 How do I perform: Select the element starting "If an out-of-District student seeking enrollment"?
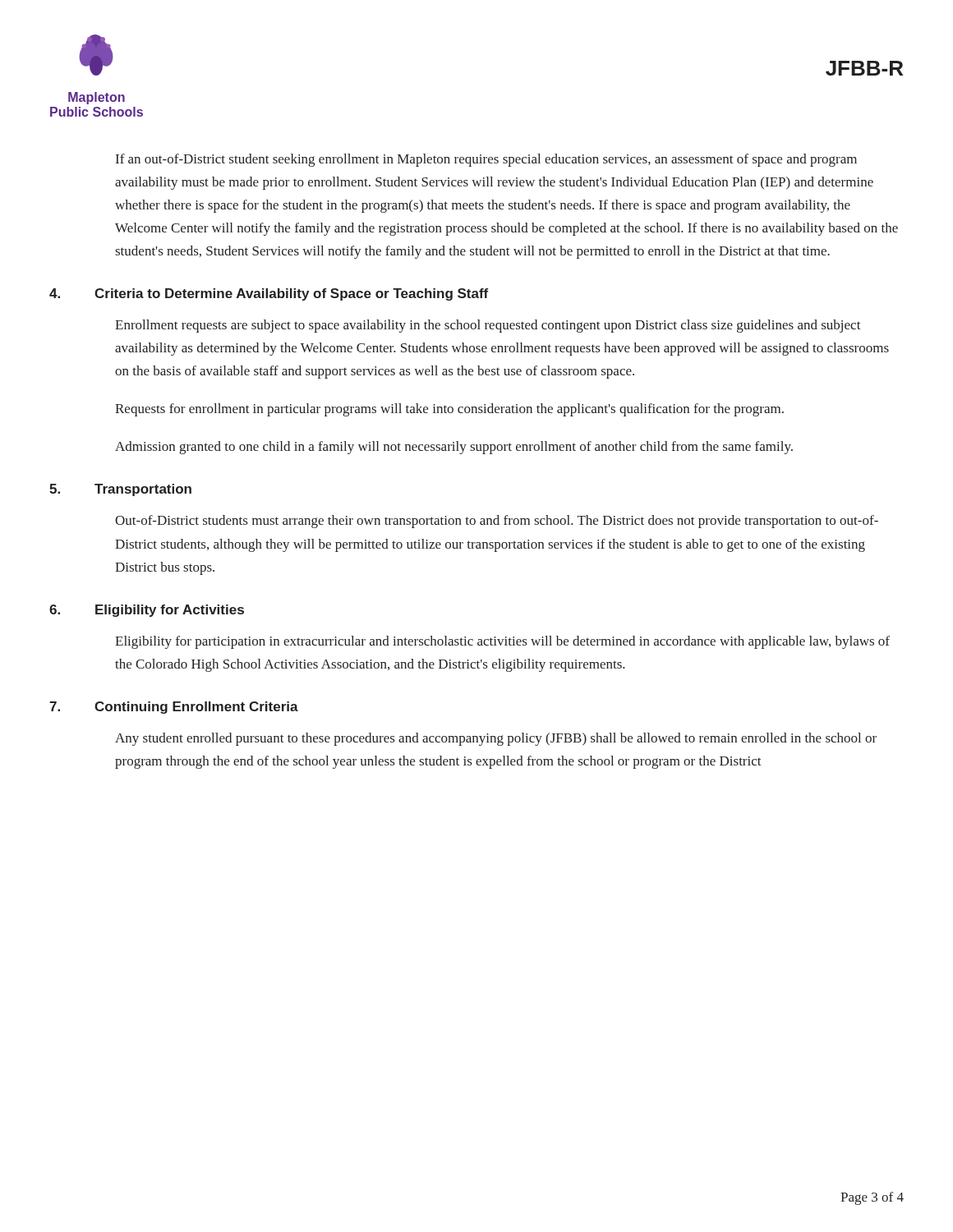507,205
